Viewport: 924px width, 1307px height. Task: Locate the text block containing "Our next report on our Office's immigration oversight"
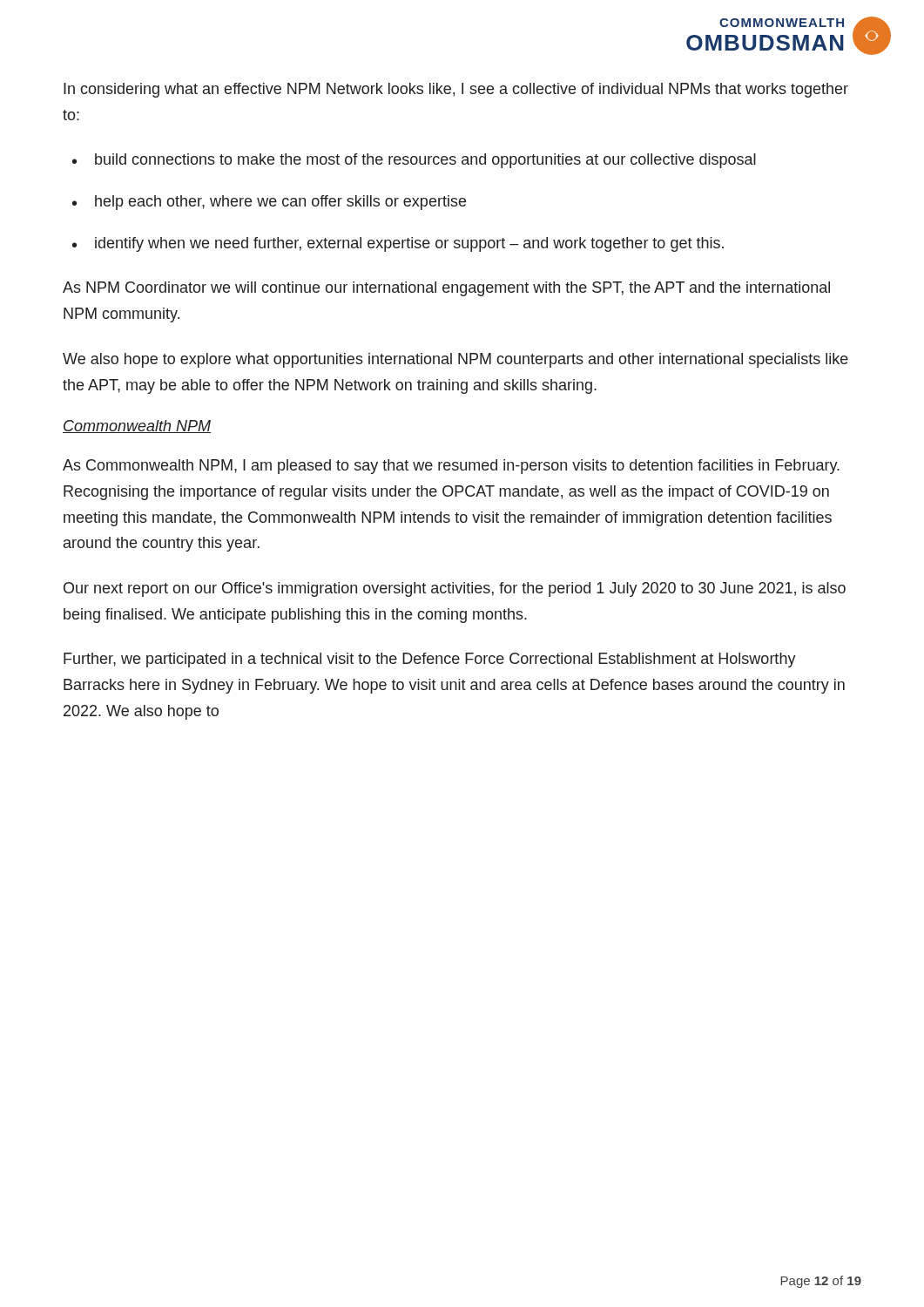click(462, 602)
